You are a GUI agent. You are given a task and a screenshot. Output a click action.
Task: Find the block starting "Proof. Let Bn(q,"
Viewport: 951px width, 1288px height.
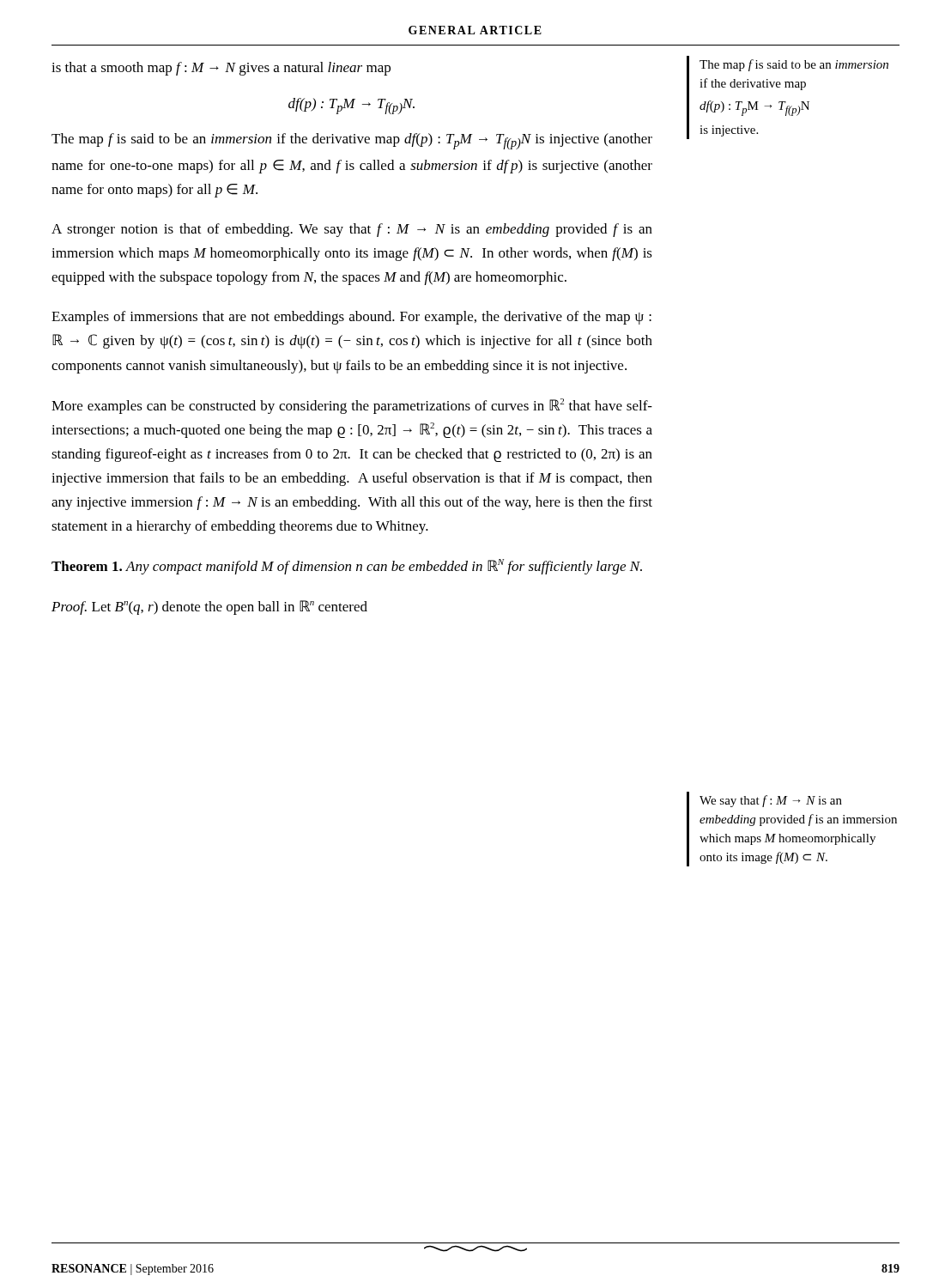click(352, 606)
